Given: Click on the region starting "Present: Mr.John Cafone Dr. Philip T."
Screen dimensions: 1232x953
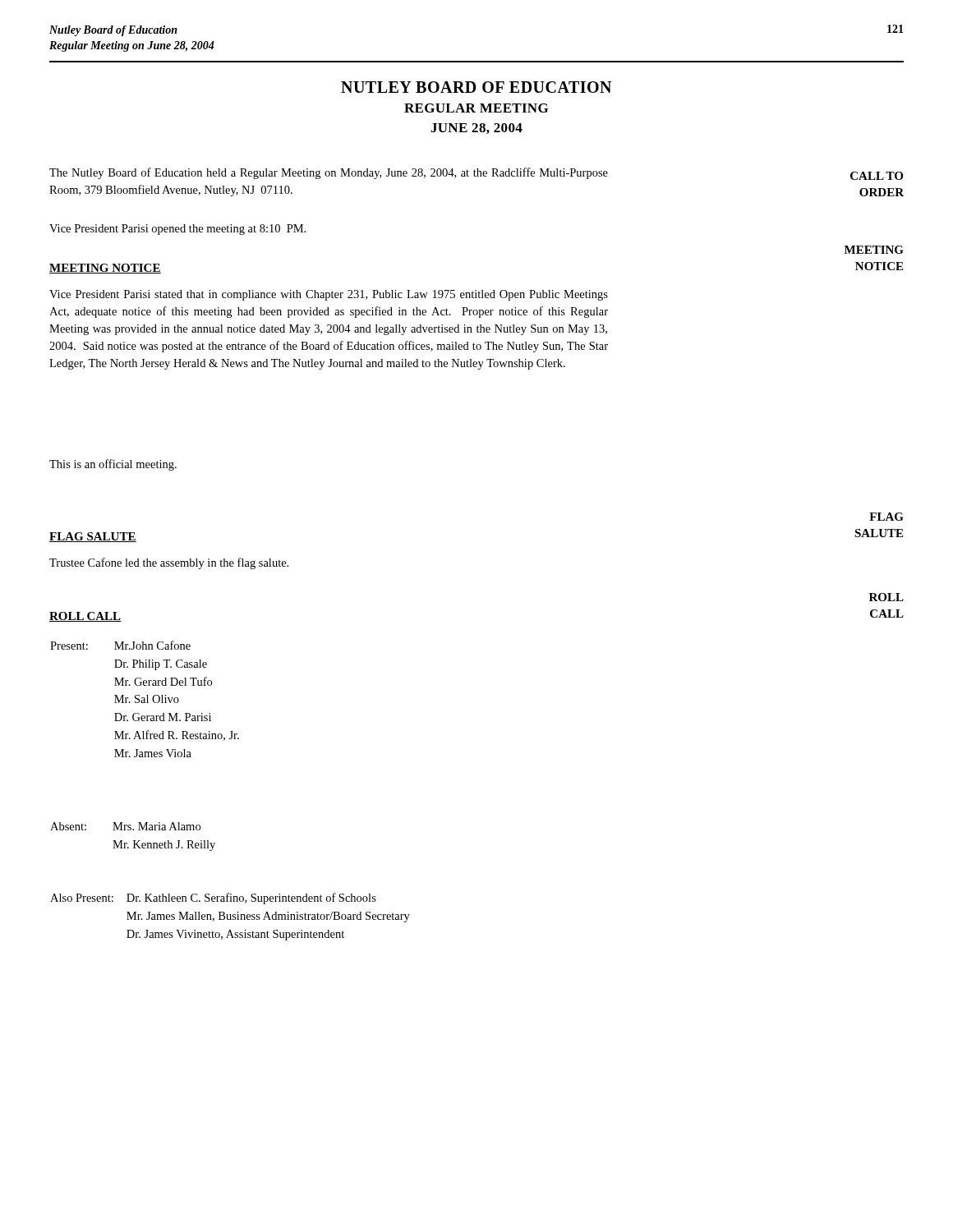Looking at the screenshot, I should coord(145,700).
